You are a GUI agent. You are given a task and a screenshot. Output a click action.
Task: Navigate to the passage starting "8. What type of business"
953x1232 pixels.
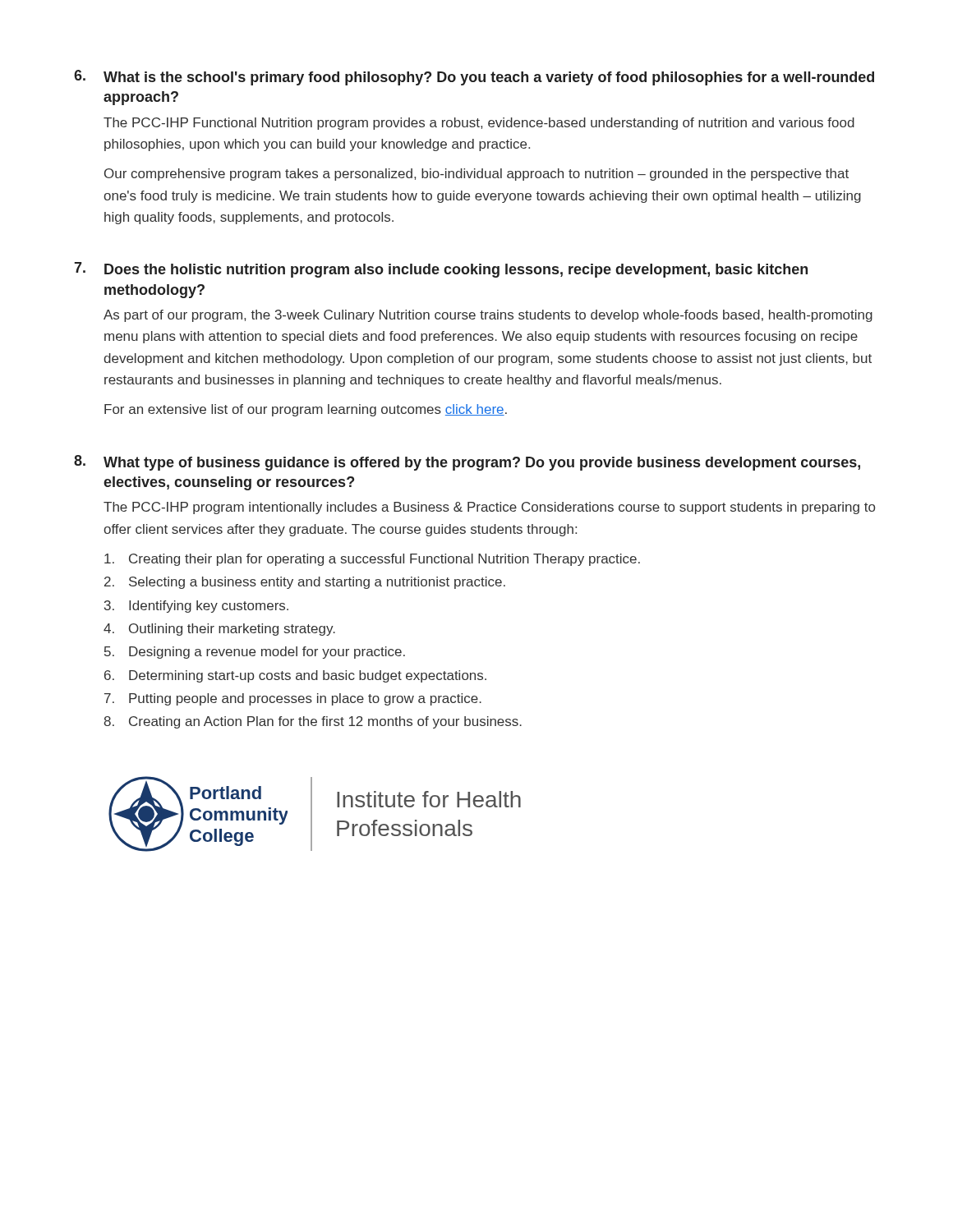point(476,597)
